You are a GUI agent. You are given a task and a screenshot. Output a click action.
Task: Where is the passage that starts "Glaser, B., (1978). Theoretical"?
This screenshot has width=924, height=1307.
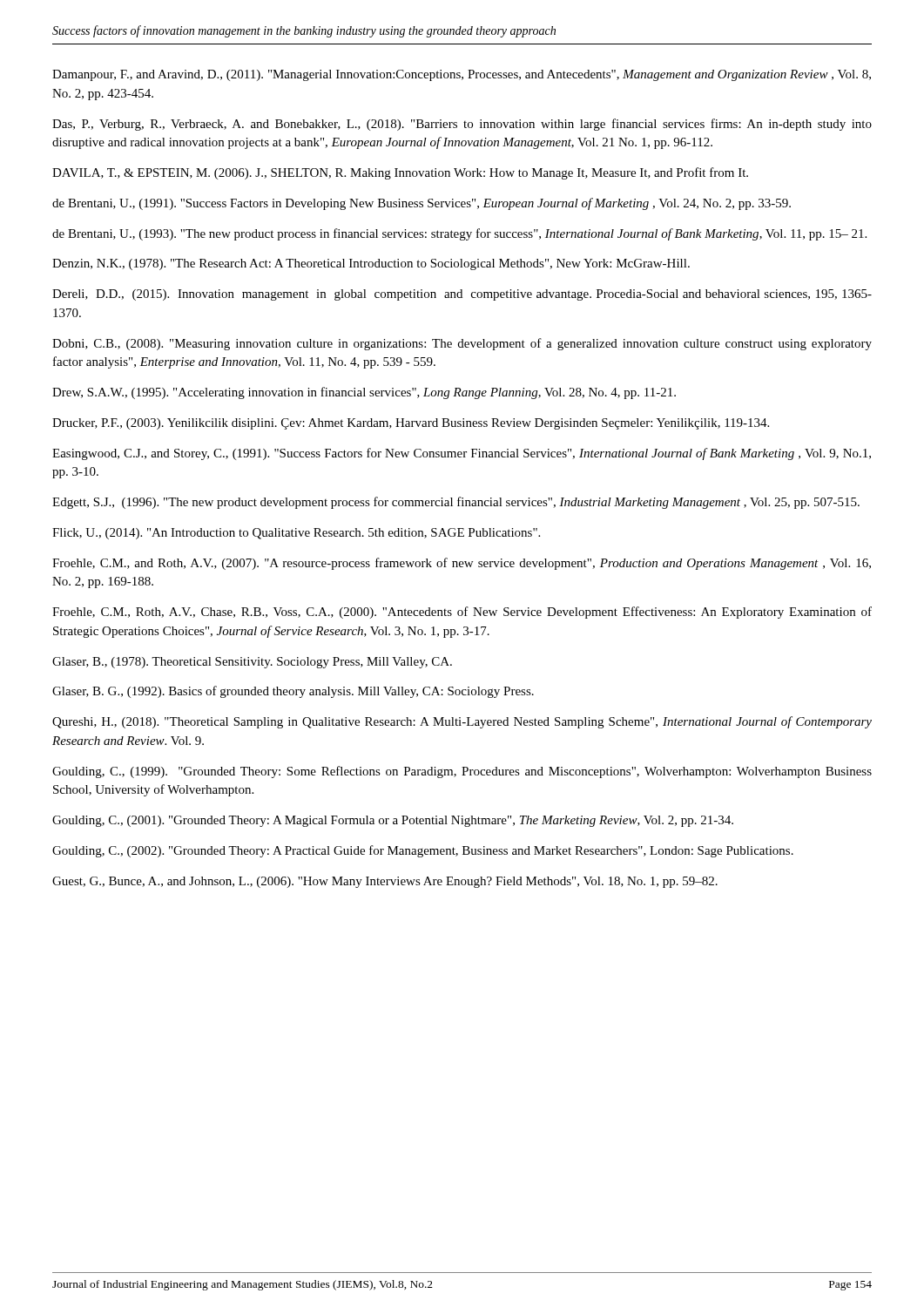(252, 661)
